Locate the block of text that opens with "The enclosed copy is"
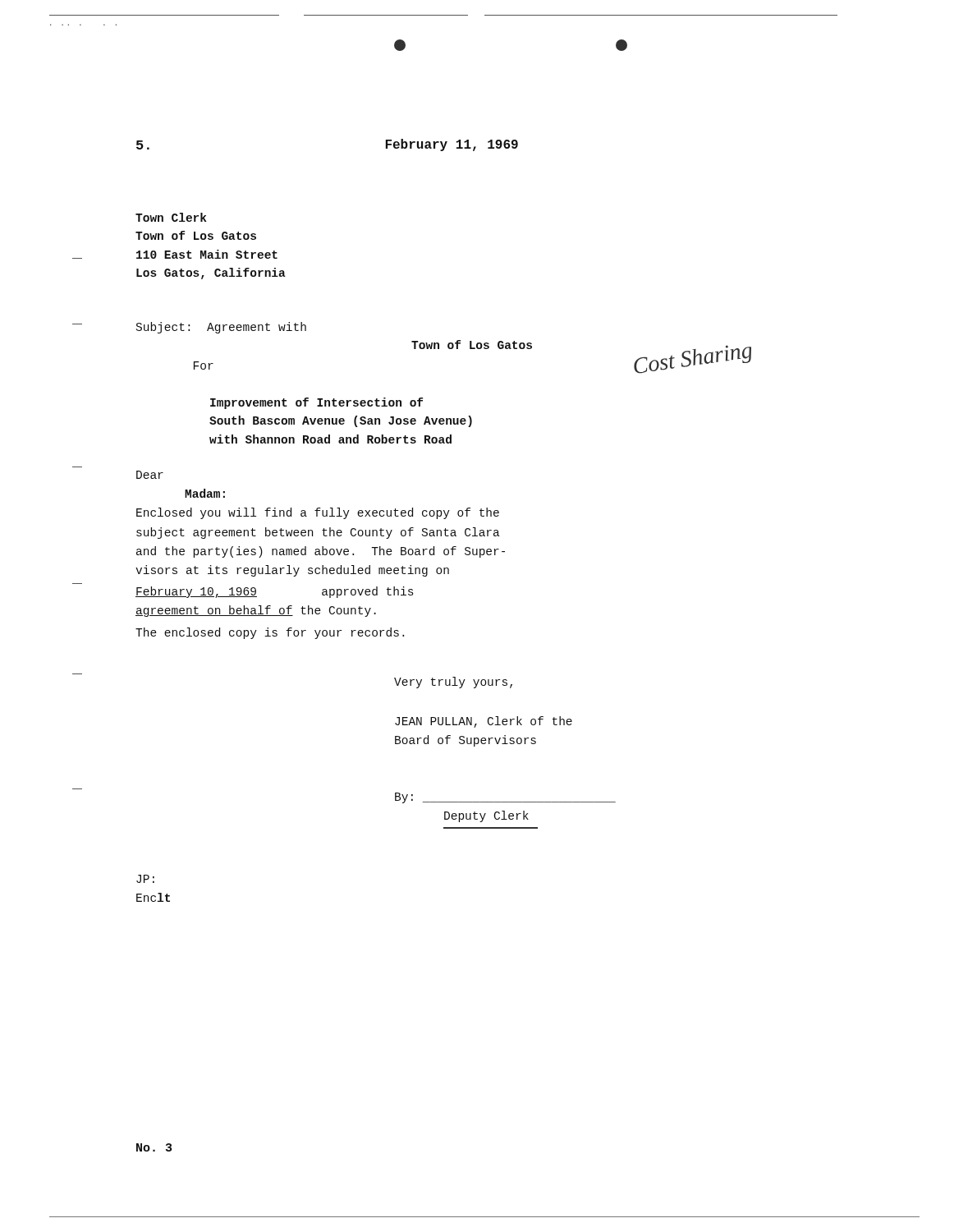Screen dimensions: 1232x977 tap(271, 633)
